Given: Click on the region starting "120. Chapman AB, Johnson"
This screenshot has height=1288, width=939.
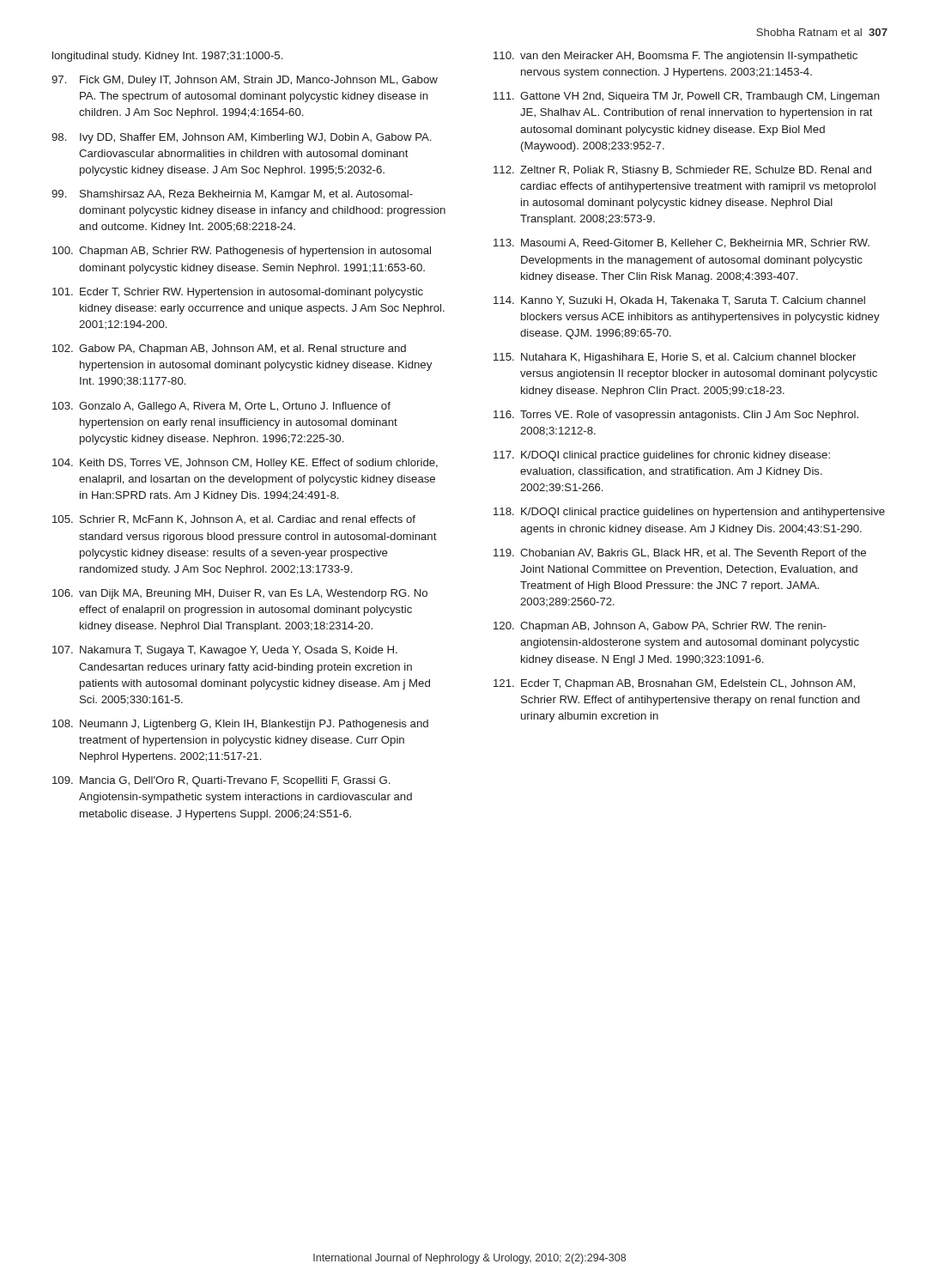Looking at the screenshot, I should 690,642.
